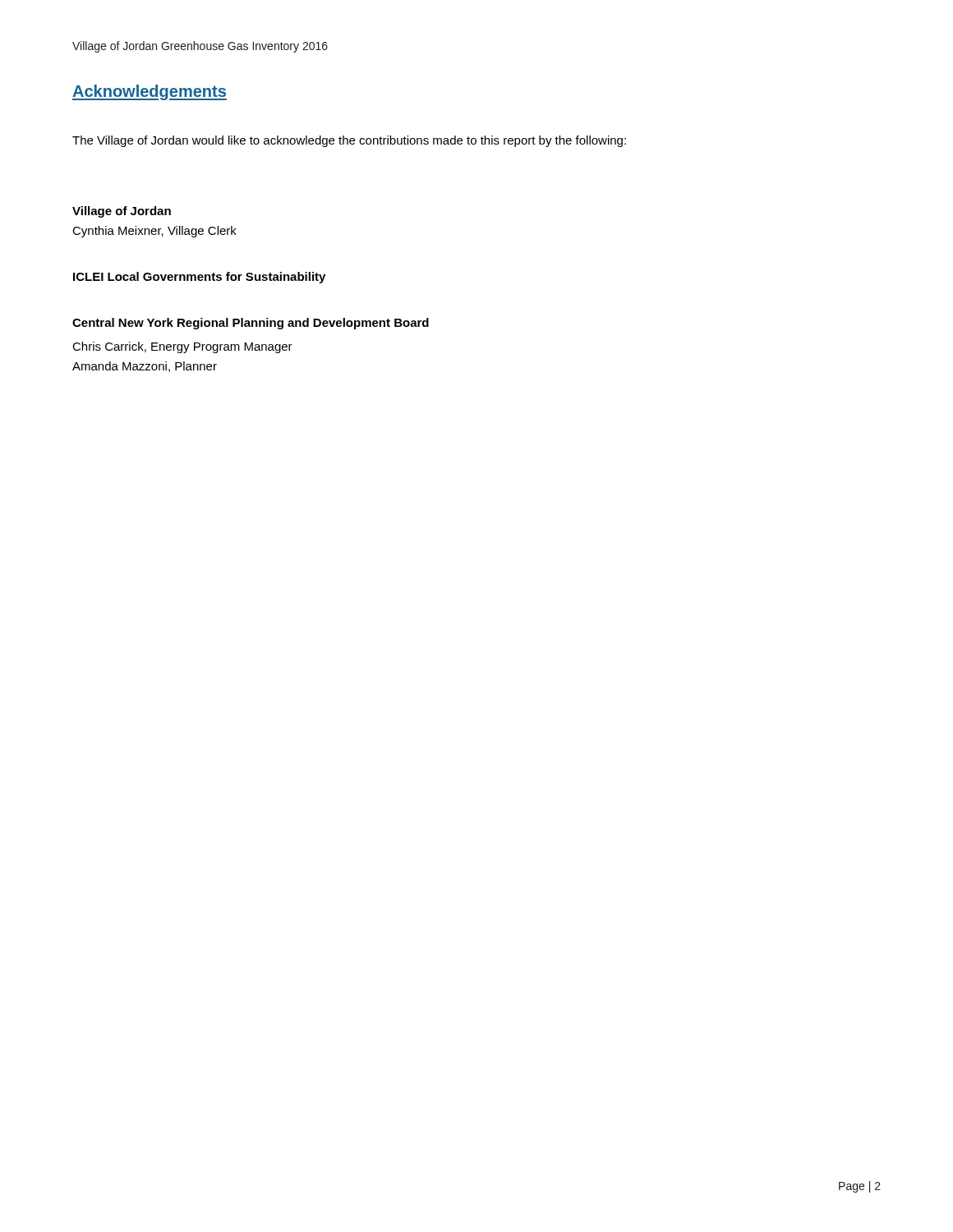
Task: Select the text that says "ICLEI Local Governments for Sustainability"
Action: [199, 276]
